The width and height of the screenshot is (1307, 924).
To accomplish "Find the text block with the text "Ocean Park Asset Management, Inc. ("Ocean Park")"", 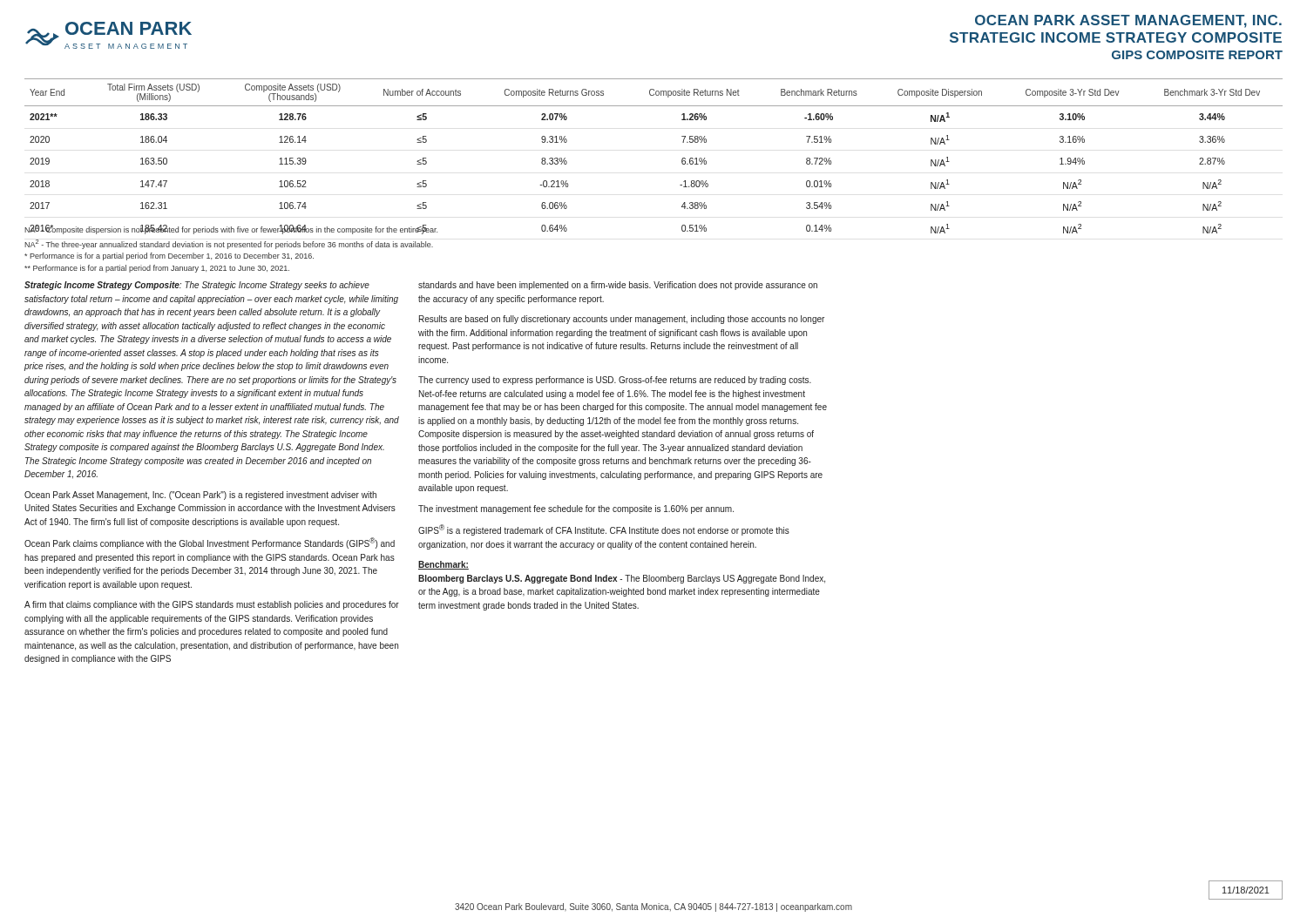I will tap(212, 508).
